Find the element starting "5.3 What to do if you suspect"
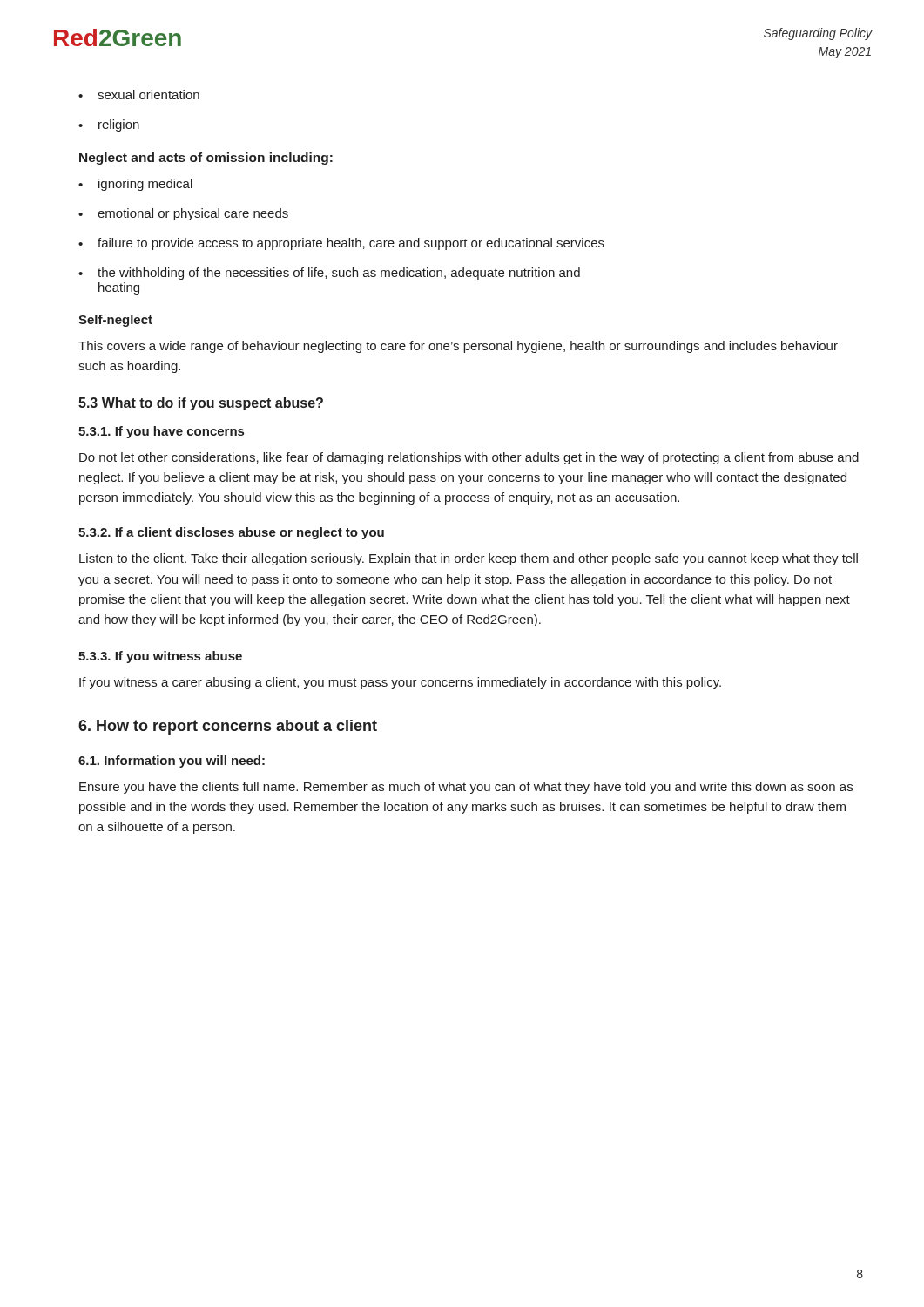This screenshot has height=1307, width=924. (201, 403)
